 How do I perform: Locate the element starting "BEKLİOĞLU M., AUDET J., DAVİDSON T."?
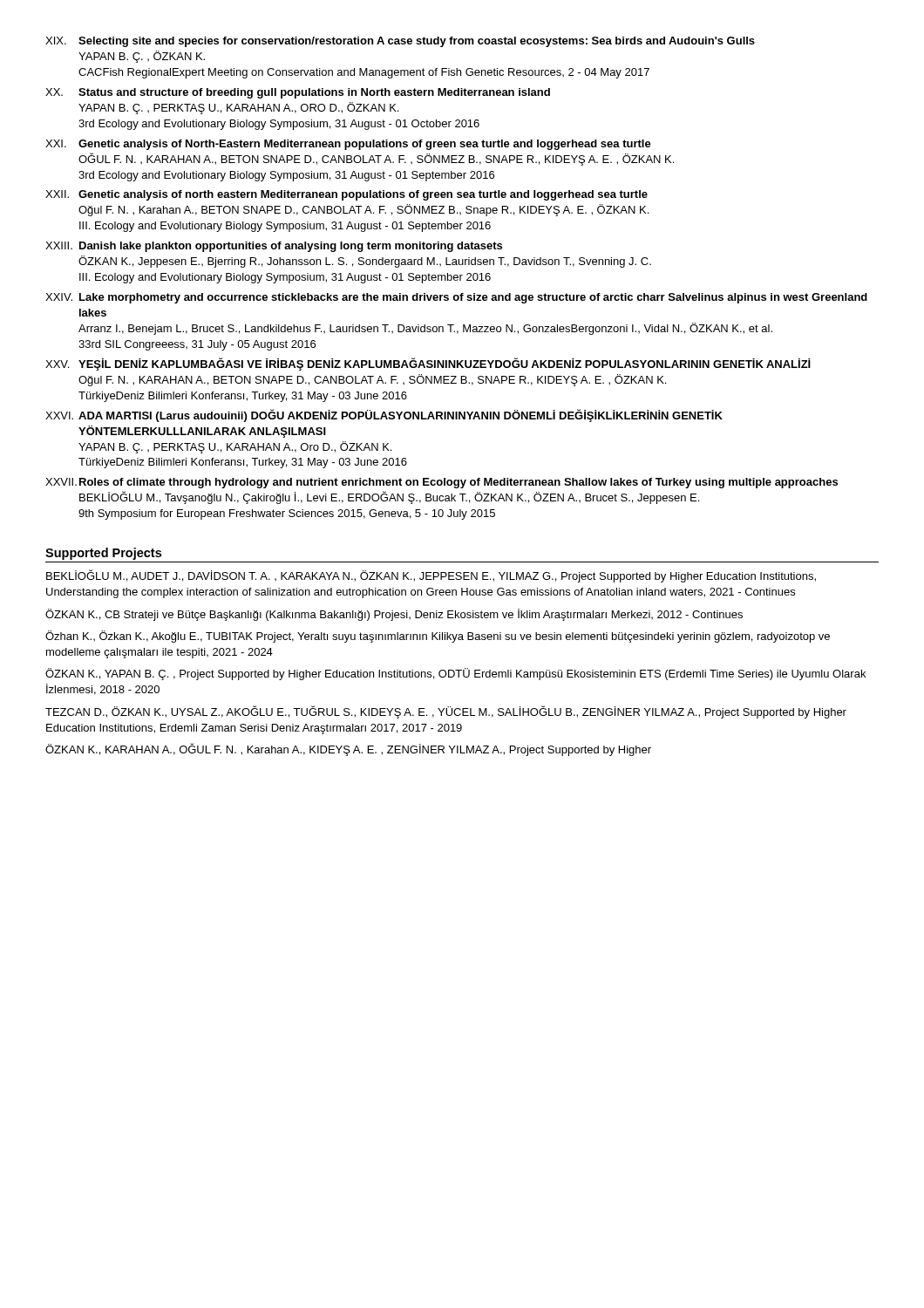coord(431,584)
